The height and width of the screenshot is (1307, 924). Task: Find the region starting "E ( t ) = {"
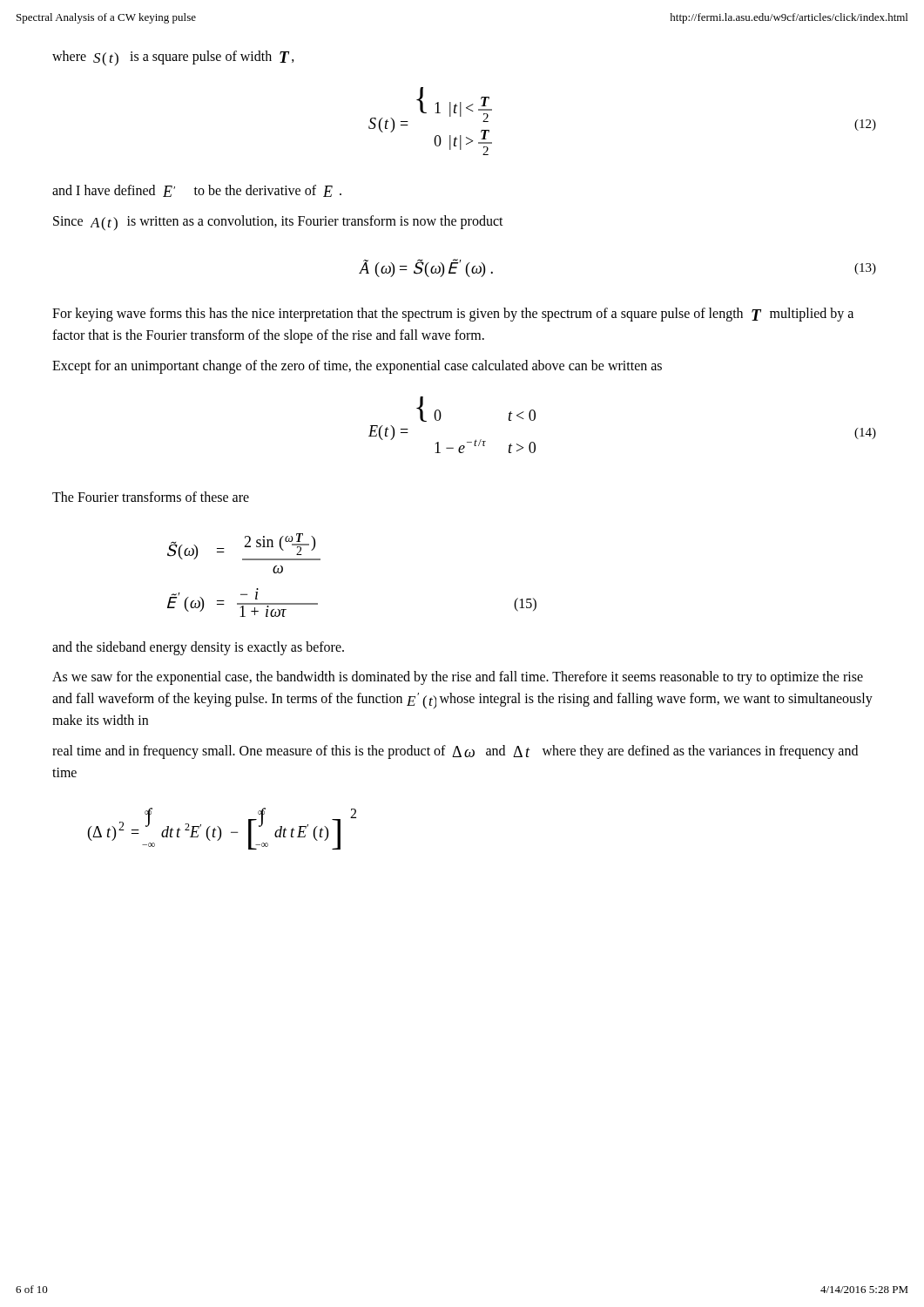532,410
